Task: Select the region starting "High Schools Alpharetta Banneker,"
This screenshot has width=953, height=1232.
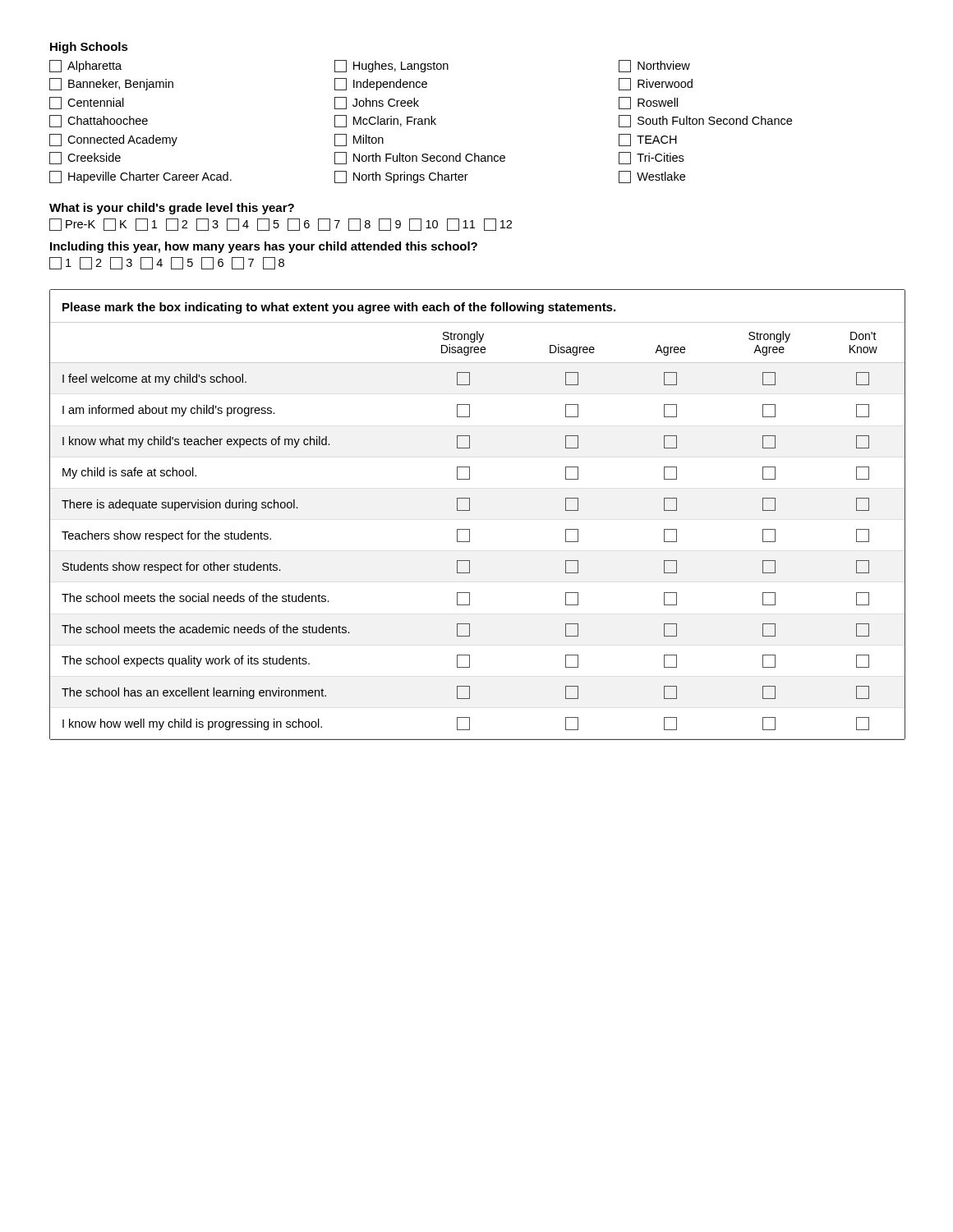Action: pos(89,48)
